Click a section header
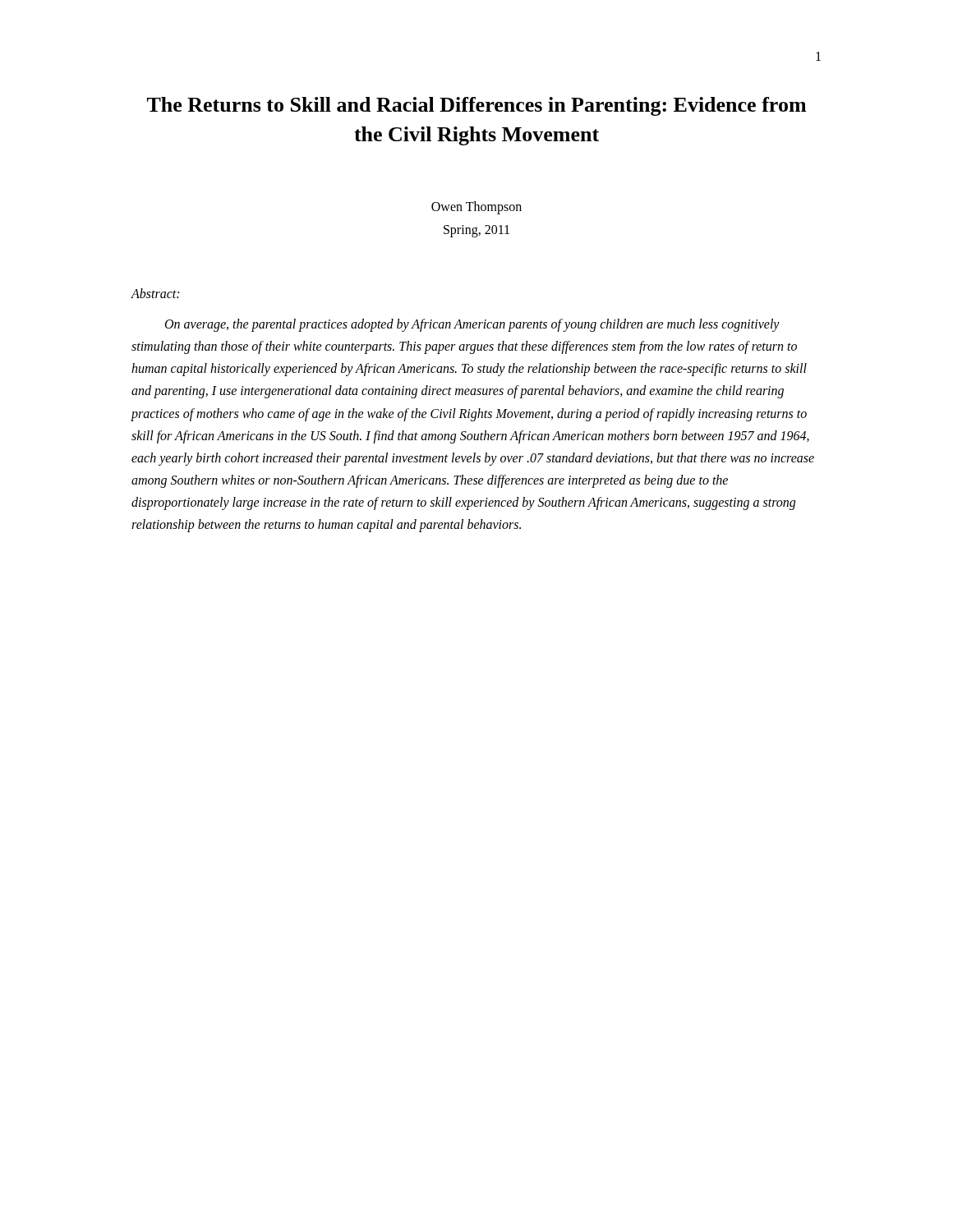Screen dimensions: 1232x953 [x=156, y=293]
